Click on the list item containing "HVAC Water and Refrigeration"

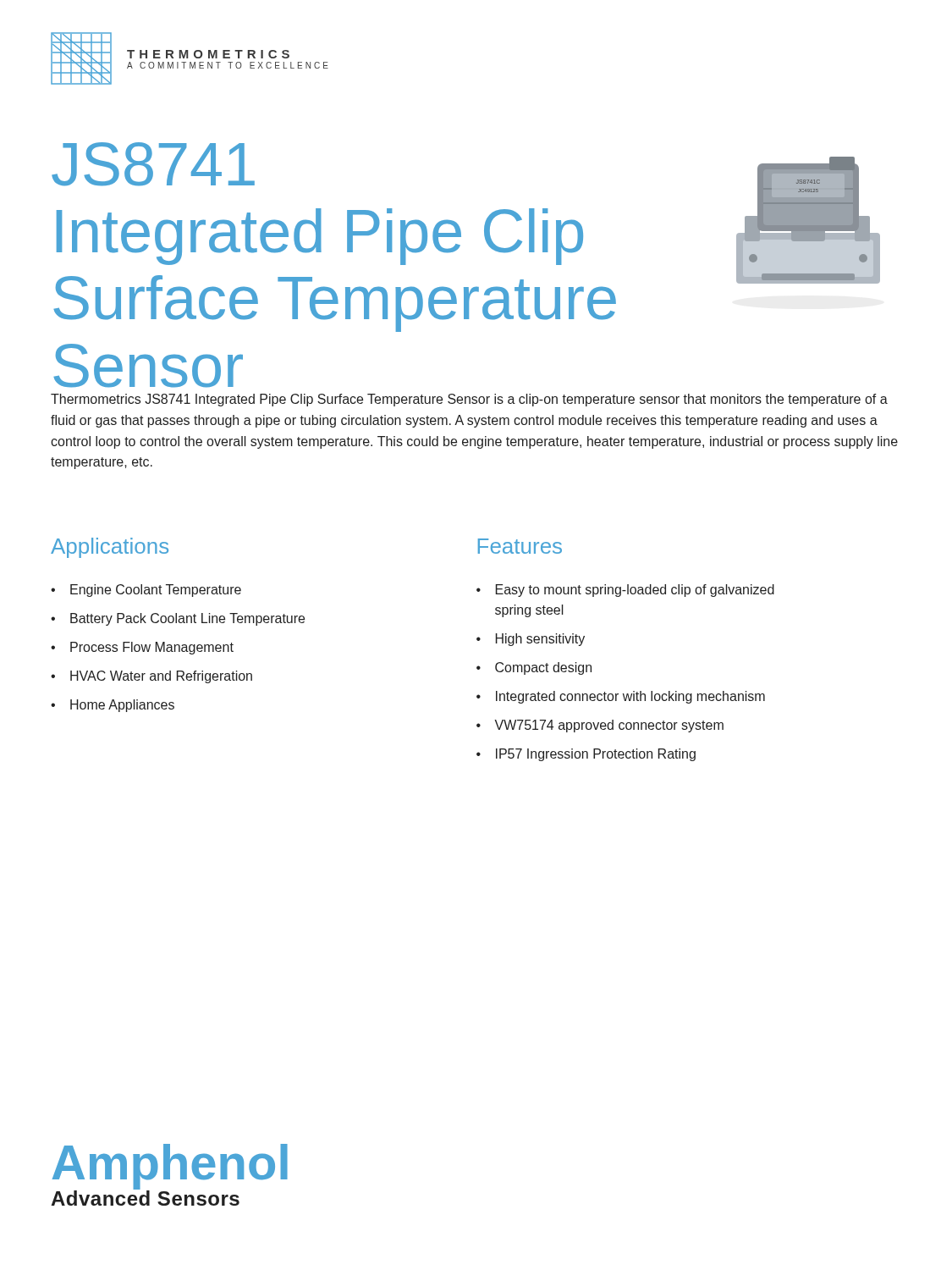(161, 676)
